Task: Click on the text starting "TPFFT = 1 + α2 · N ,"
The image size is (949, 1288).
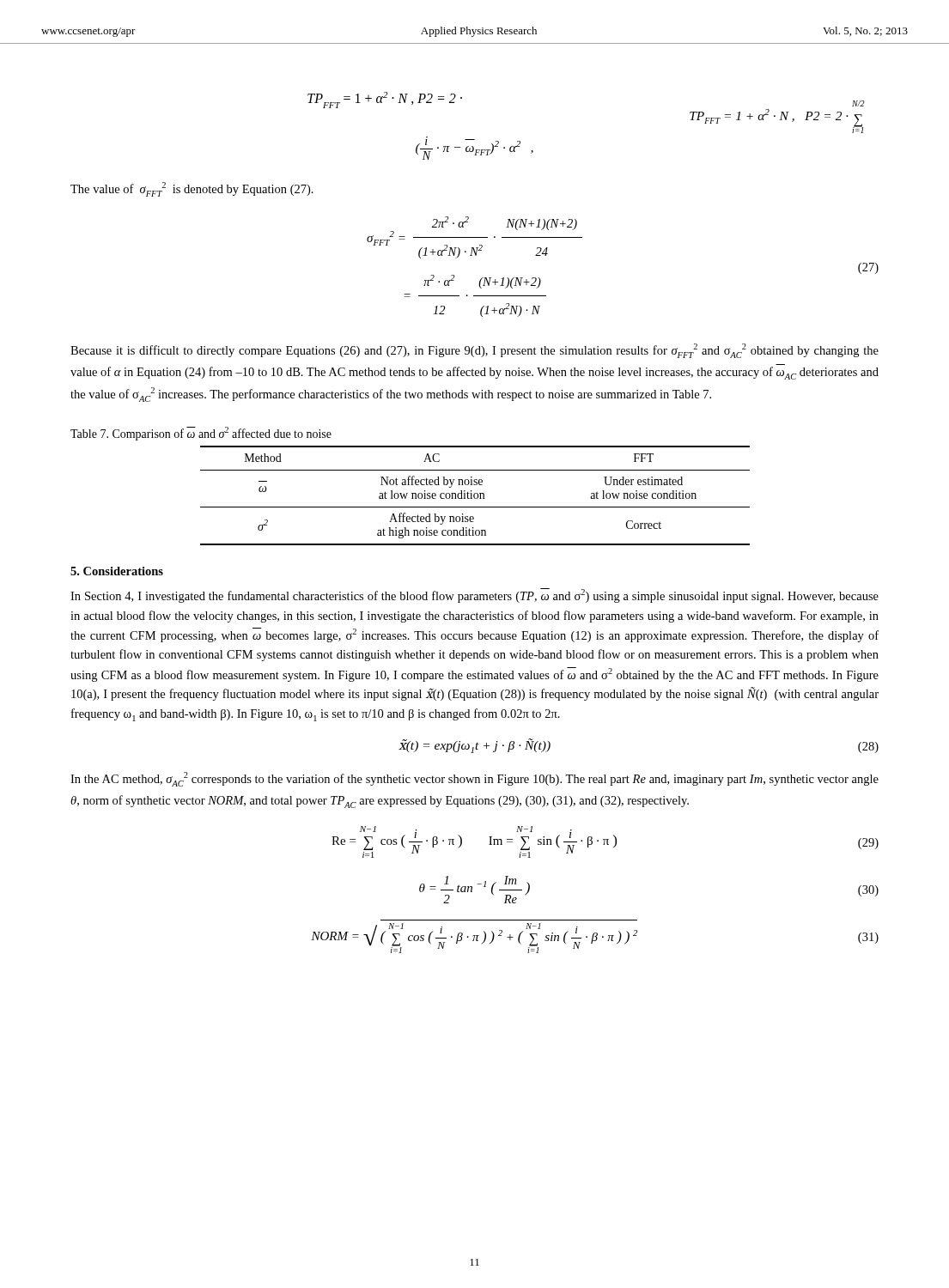Action: coord(382,103)
